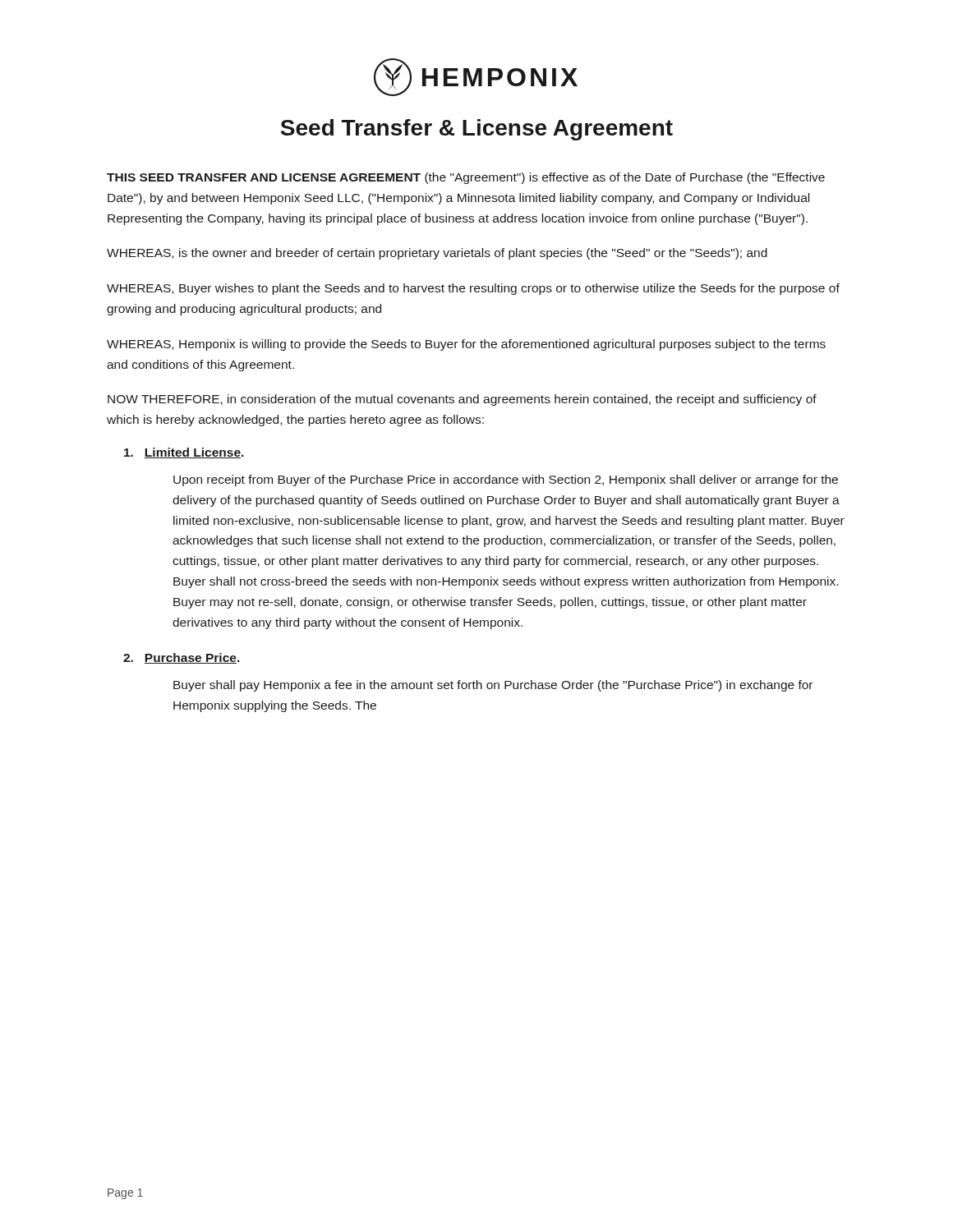Click on the region starting "THIS SEED TRANSFER AND LICENSE AGREEMENT"

click(x=466, y=197)
